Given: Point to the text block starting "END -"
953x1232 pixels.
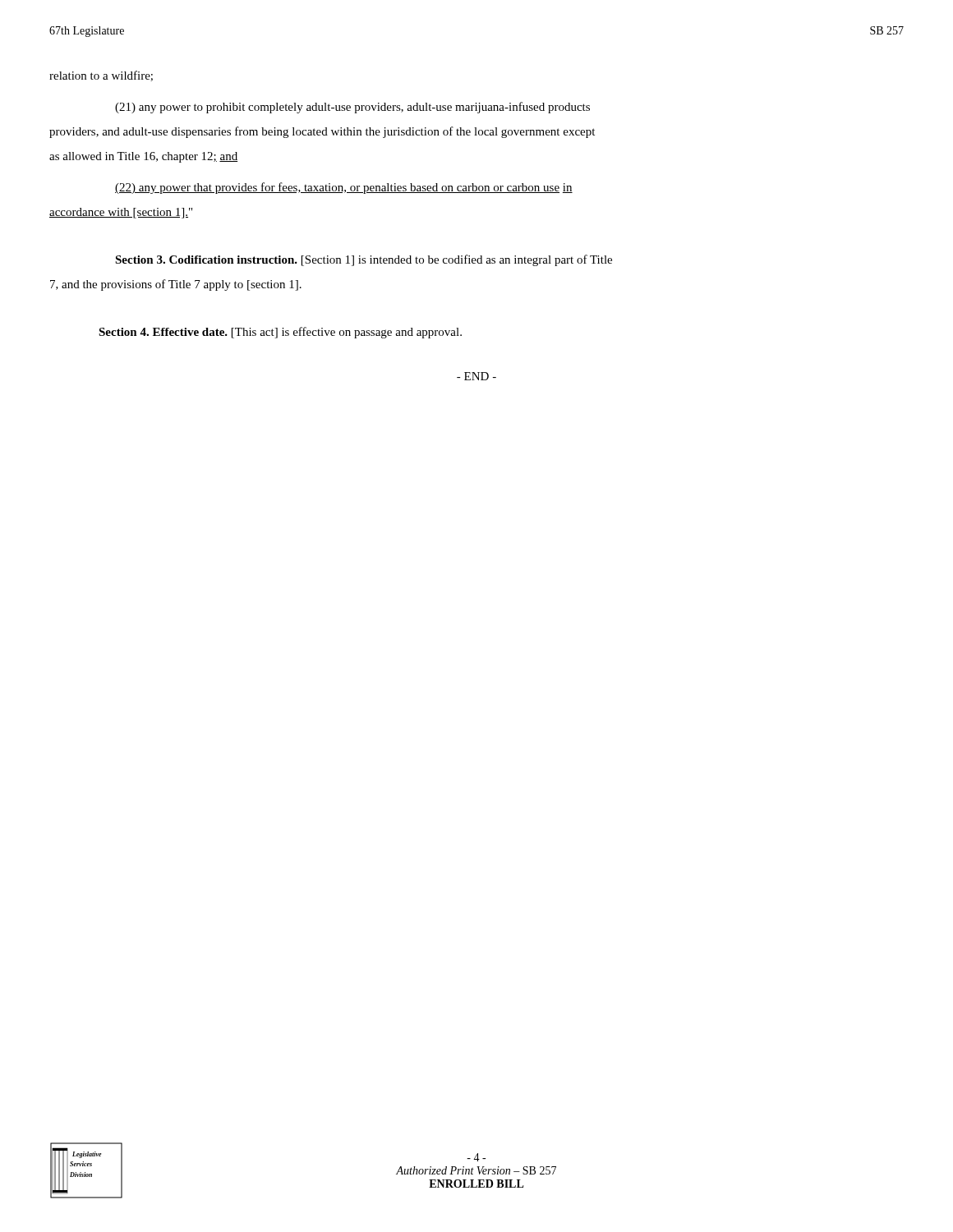Looking at the screenshot, I should click(476, 376).
